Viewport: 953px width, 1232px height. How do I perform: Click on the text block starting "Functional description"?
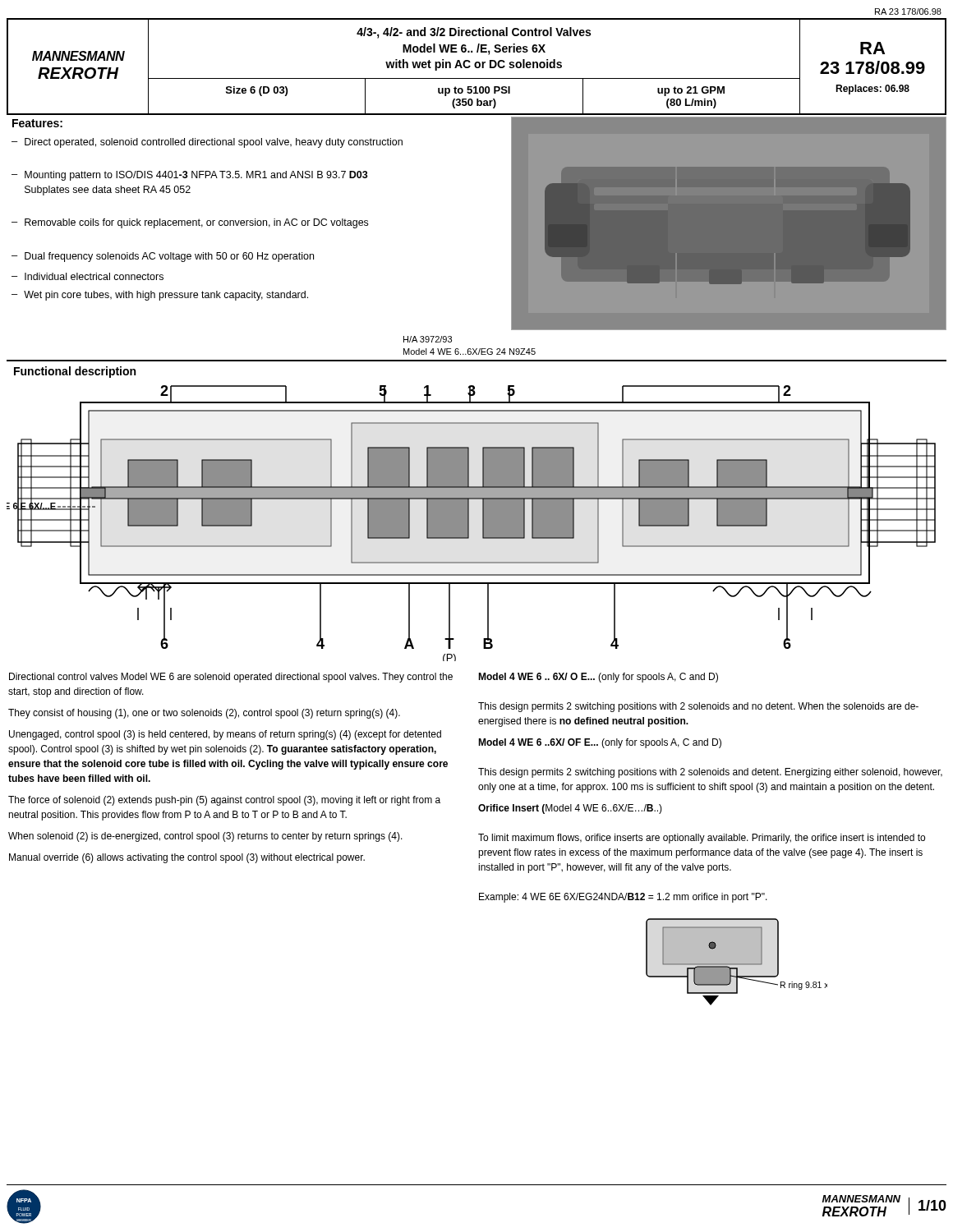pyautogui.click(x=75, y=371)
